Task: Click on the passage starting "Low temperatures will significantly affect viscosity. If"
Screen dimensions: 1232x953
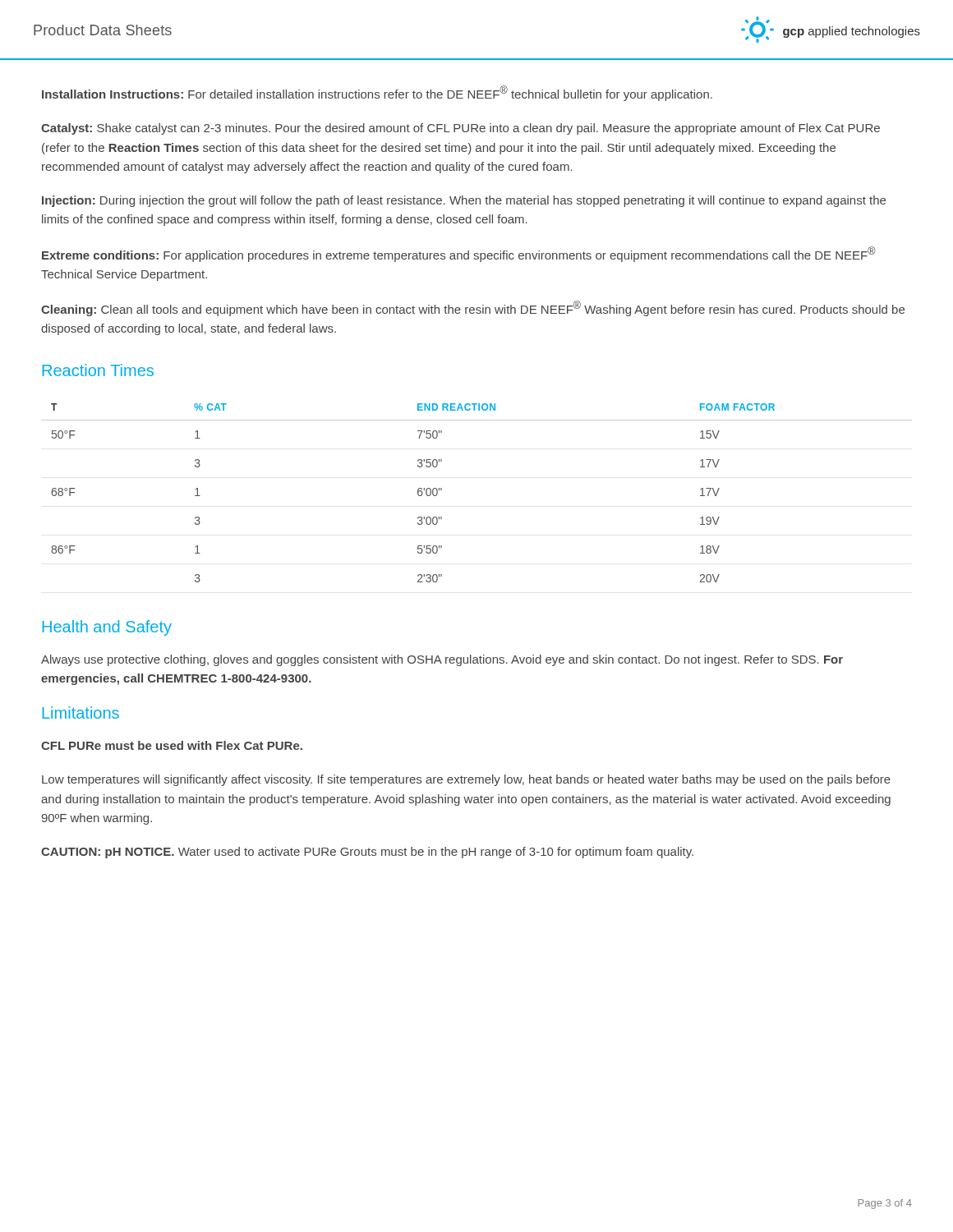Action: pyautogui.click(x=466, y=798)
